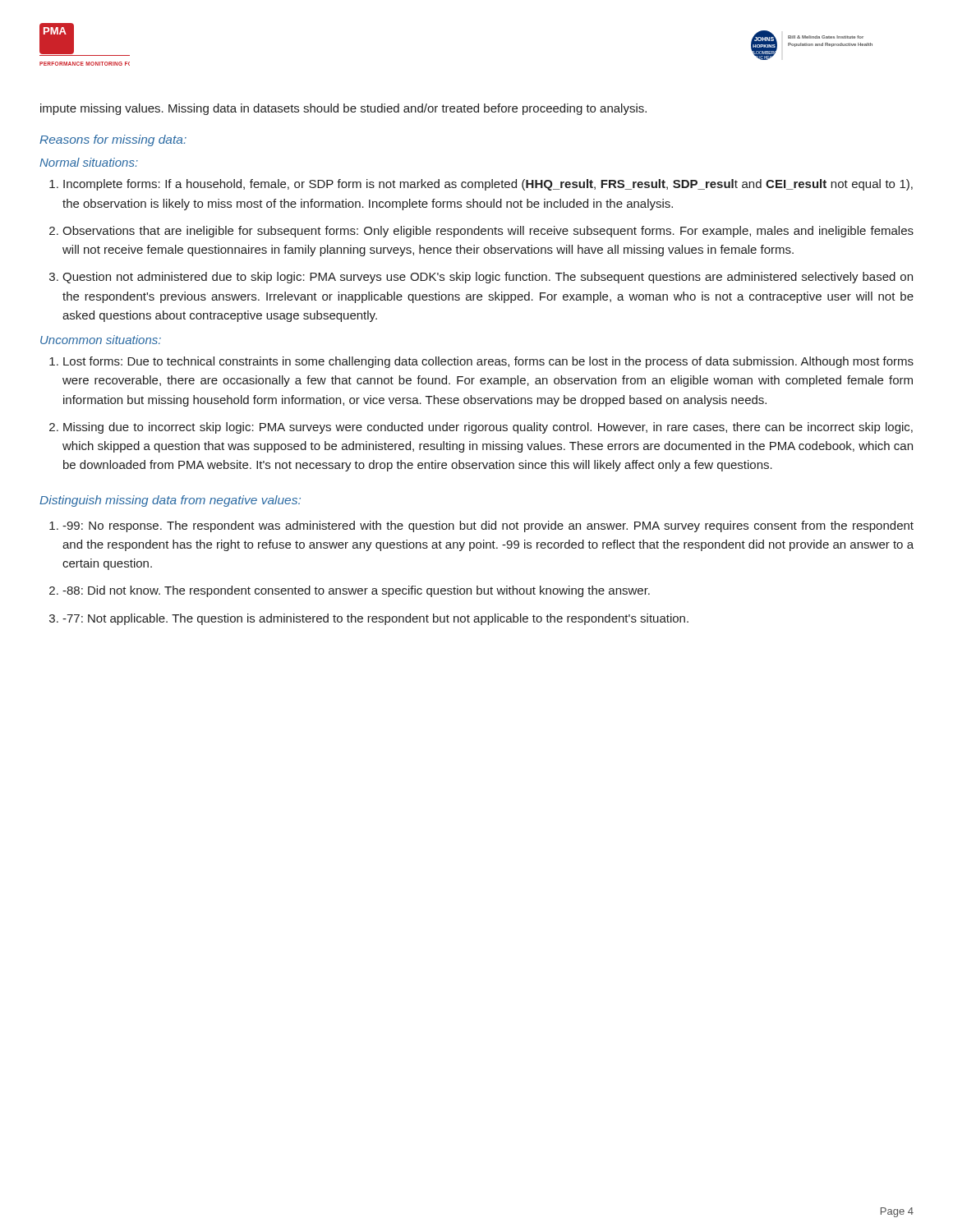Viewport: 953px width, 1232px height.
Task: Select the section header containing "Uncommon situations:"
Action: (101, 340)
